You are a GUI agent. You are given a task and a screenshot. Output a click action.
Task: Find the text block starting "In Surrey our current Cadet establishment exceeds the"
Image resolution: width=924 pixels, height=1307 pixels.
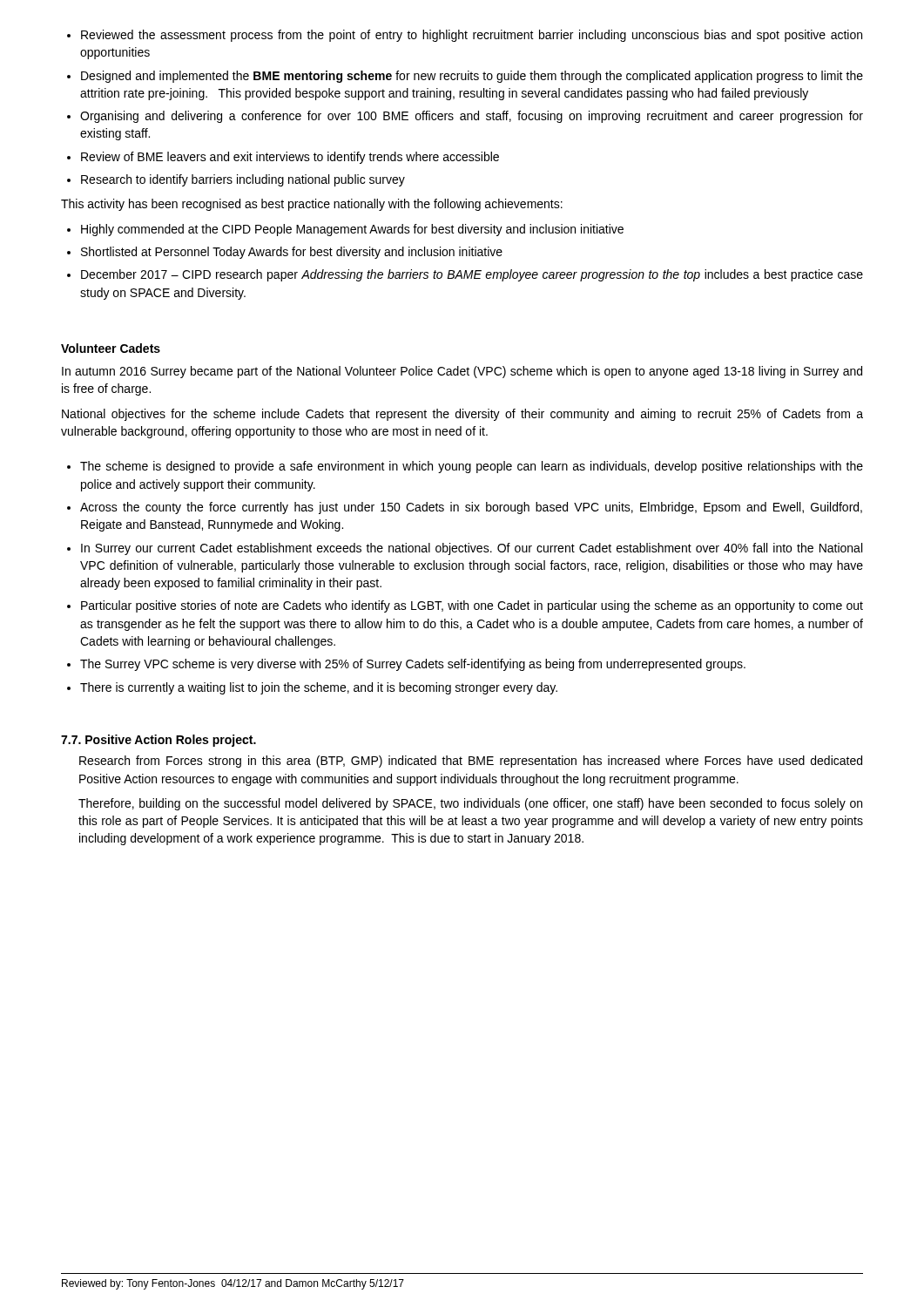point(472,565)
